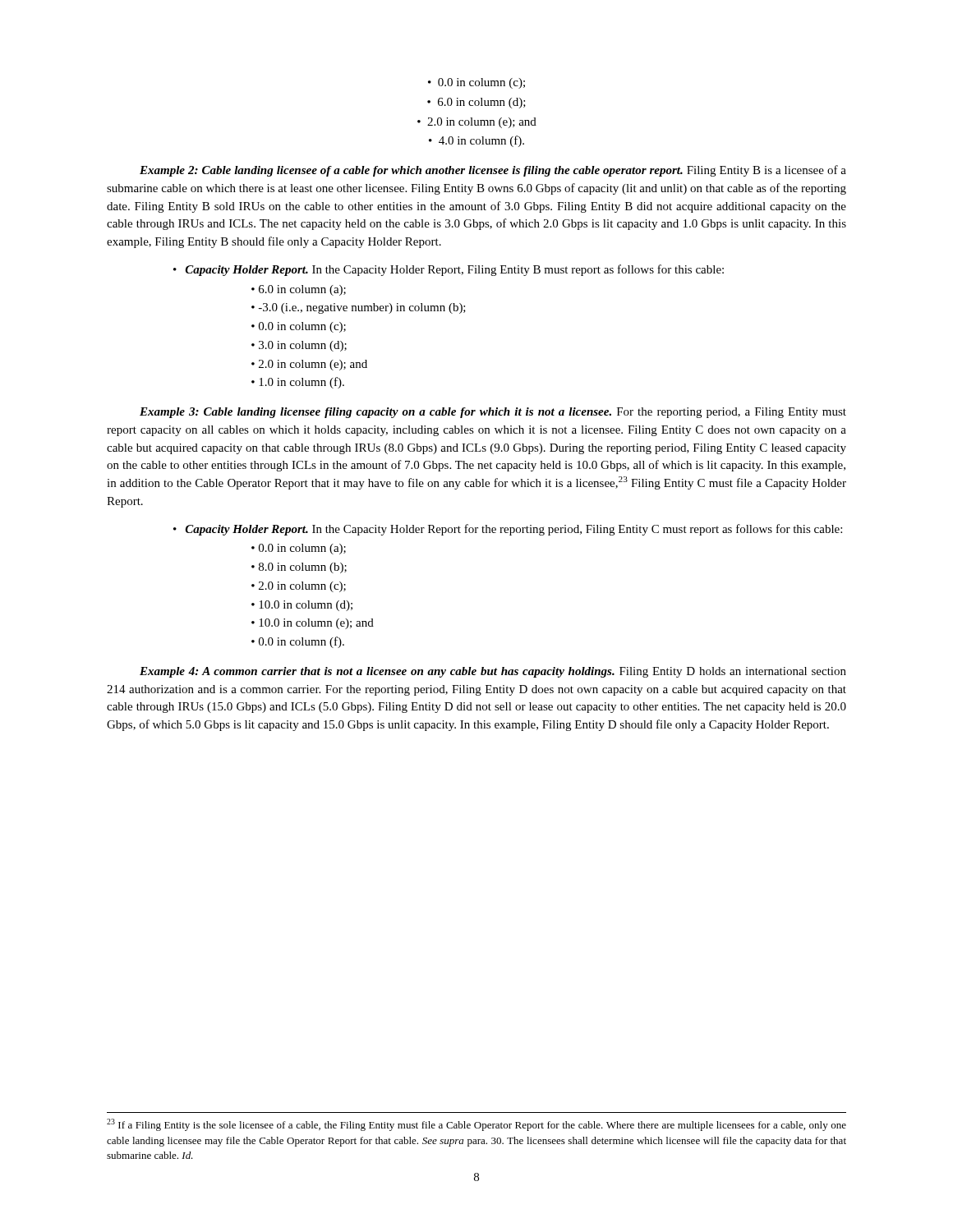953x1232 pixels.
Task: Where does it say "0 in column (f)."?
Action: (x=301, y=382)
